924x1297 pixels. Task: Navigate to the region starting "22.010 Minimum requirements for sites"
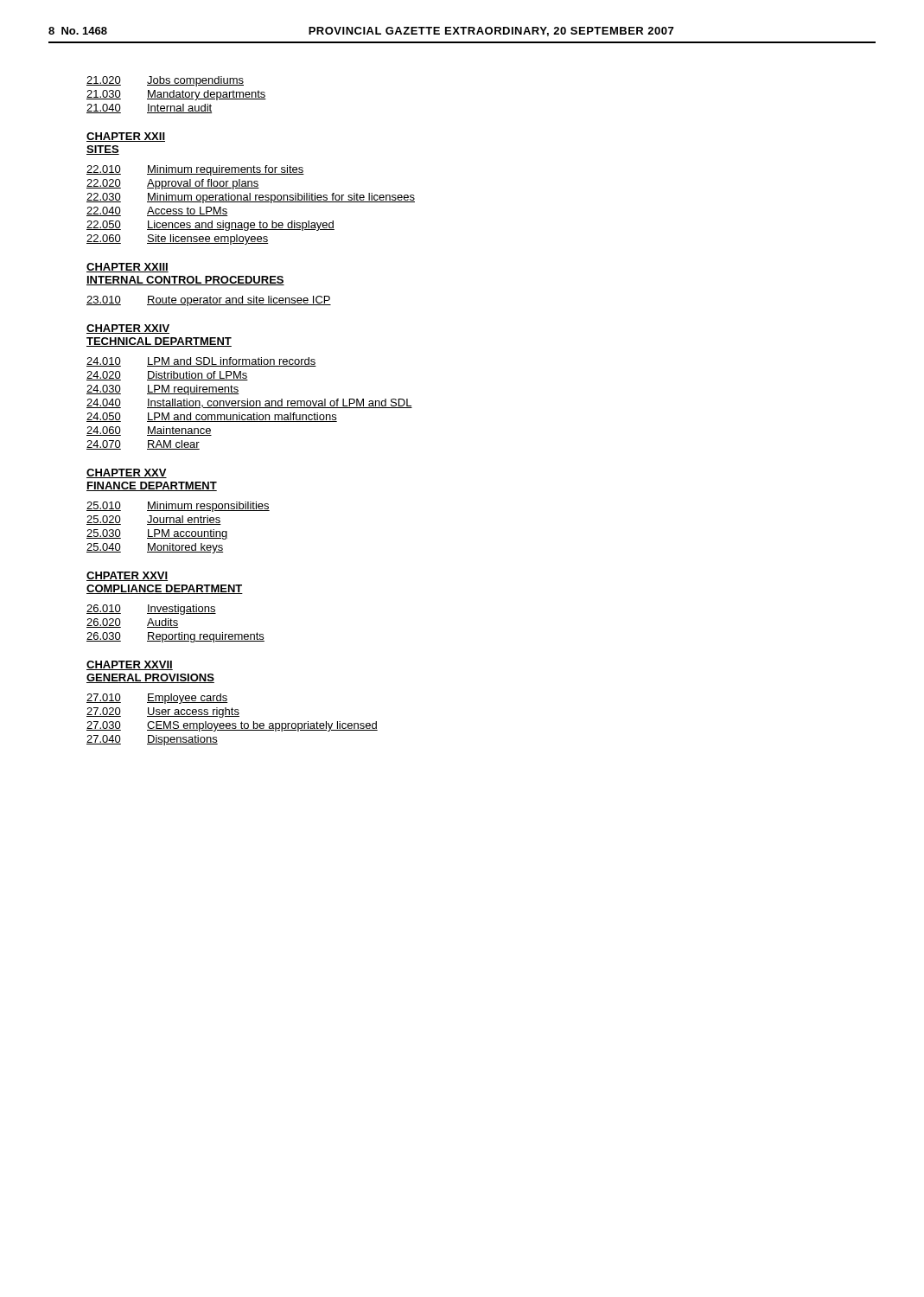pyautogui.click(x=195, y=169)
